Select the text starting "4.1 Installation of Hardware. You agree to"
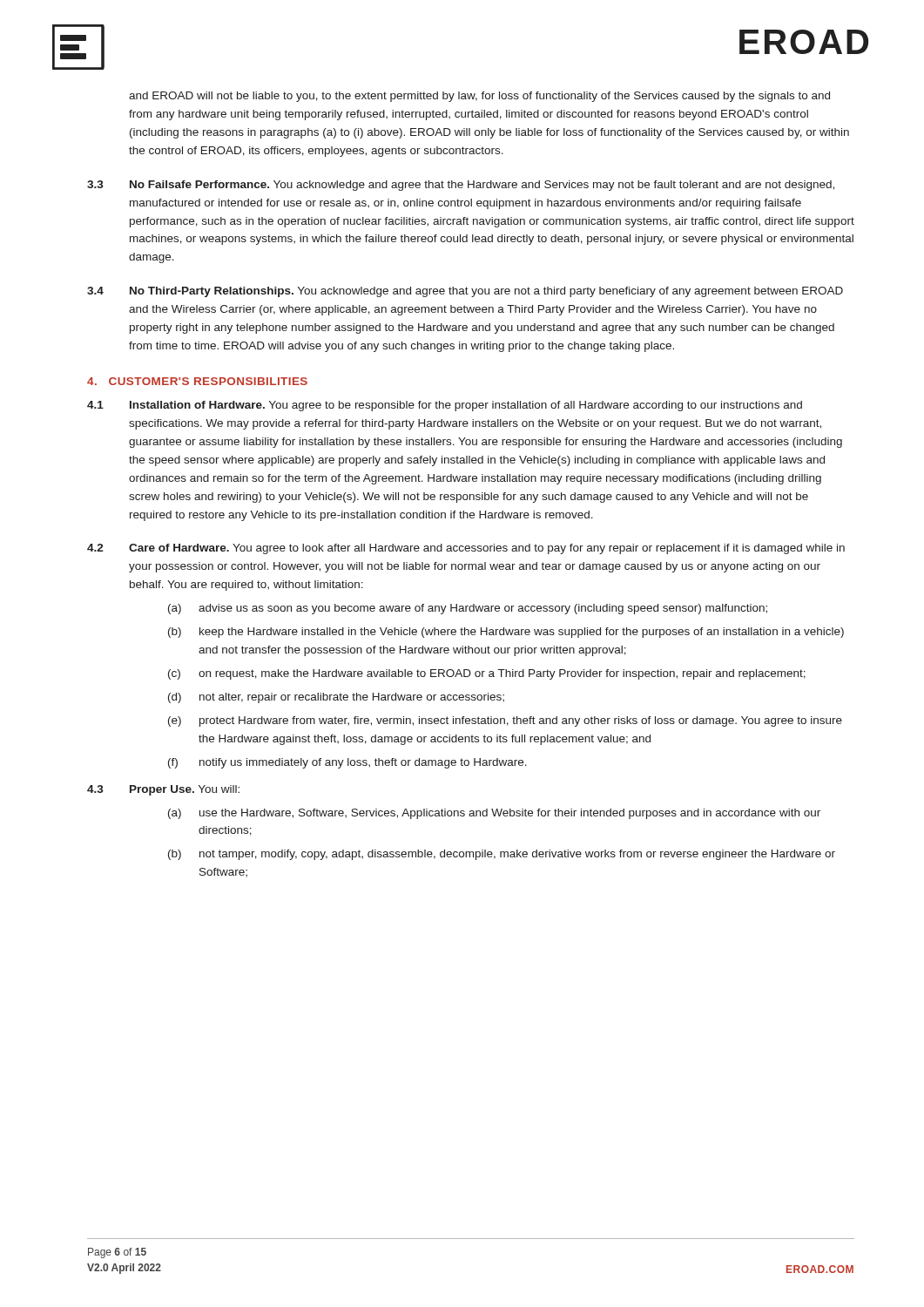924x1307 pixels. tap(471, 460)
